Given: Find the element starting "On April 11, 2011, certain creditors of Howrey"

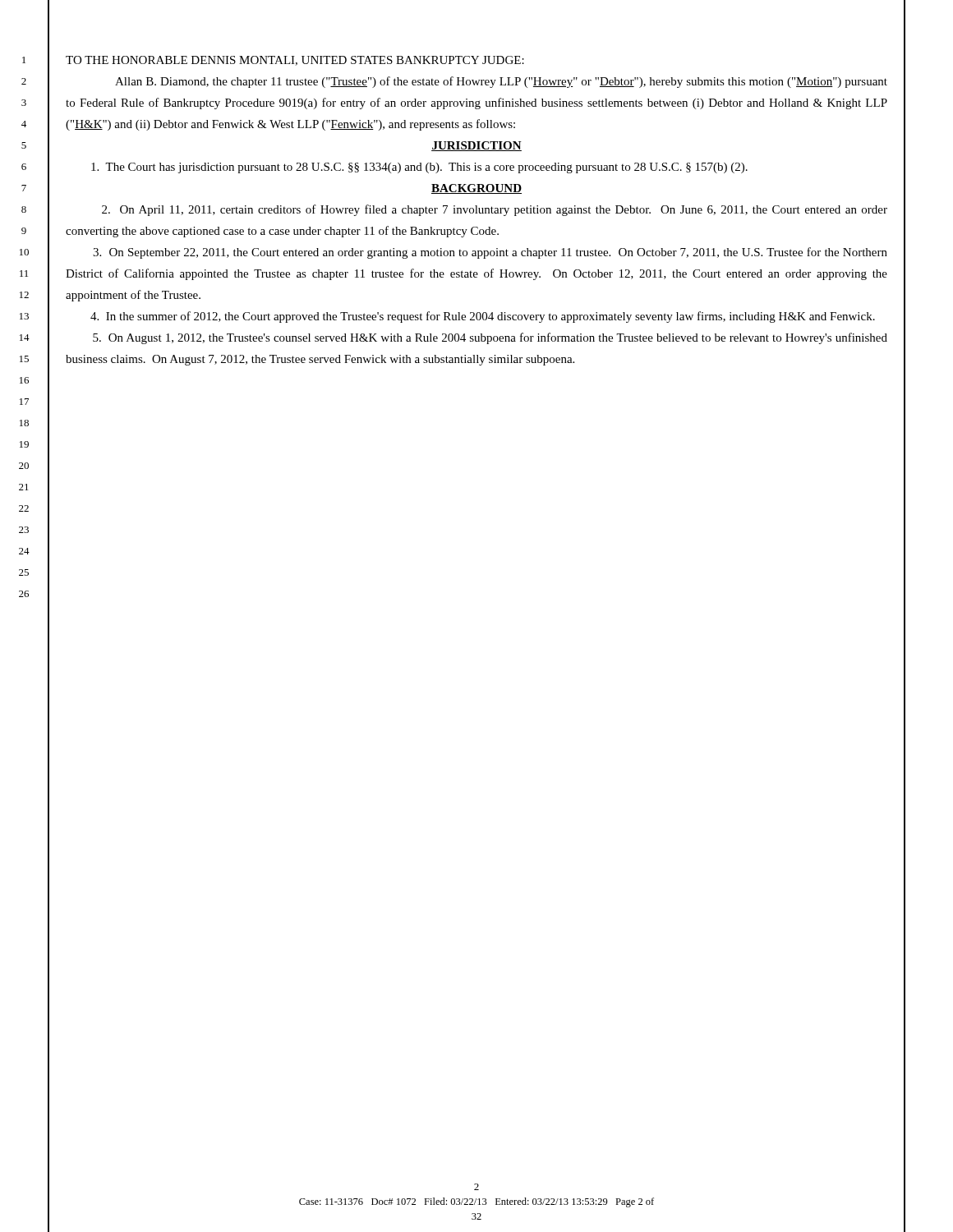Looking at the screenshot, I should tap(476, 220).
